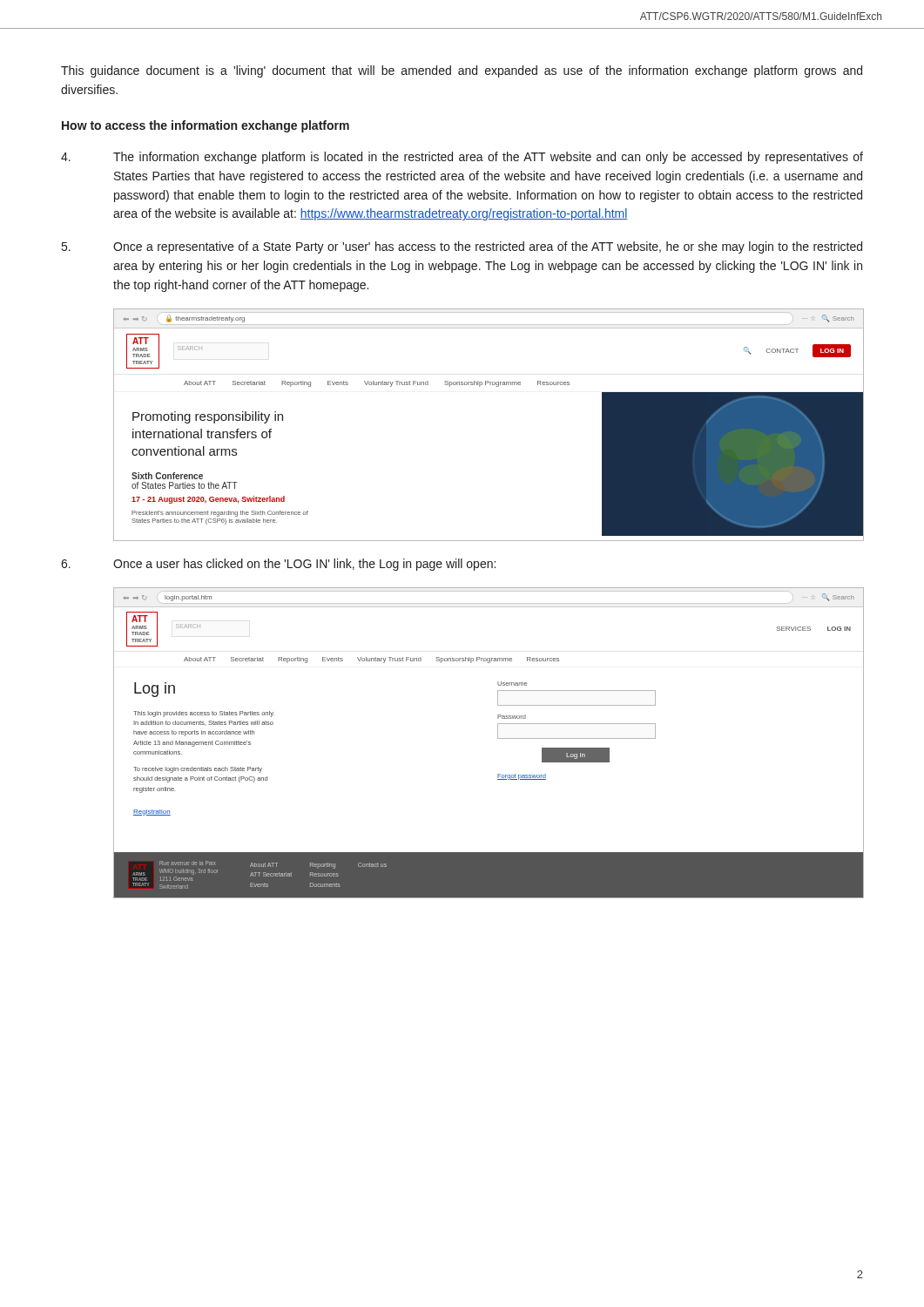This screenshot has height=1307, width=924.
Task: Click on the element starting "How to access the information exchange"
Action: pos(205,126)
